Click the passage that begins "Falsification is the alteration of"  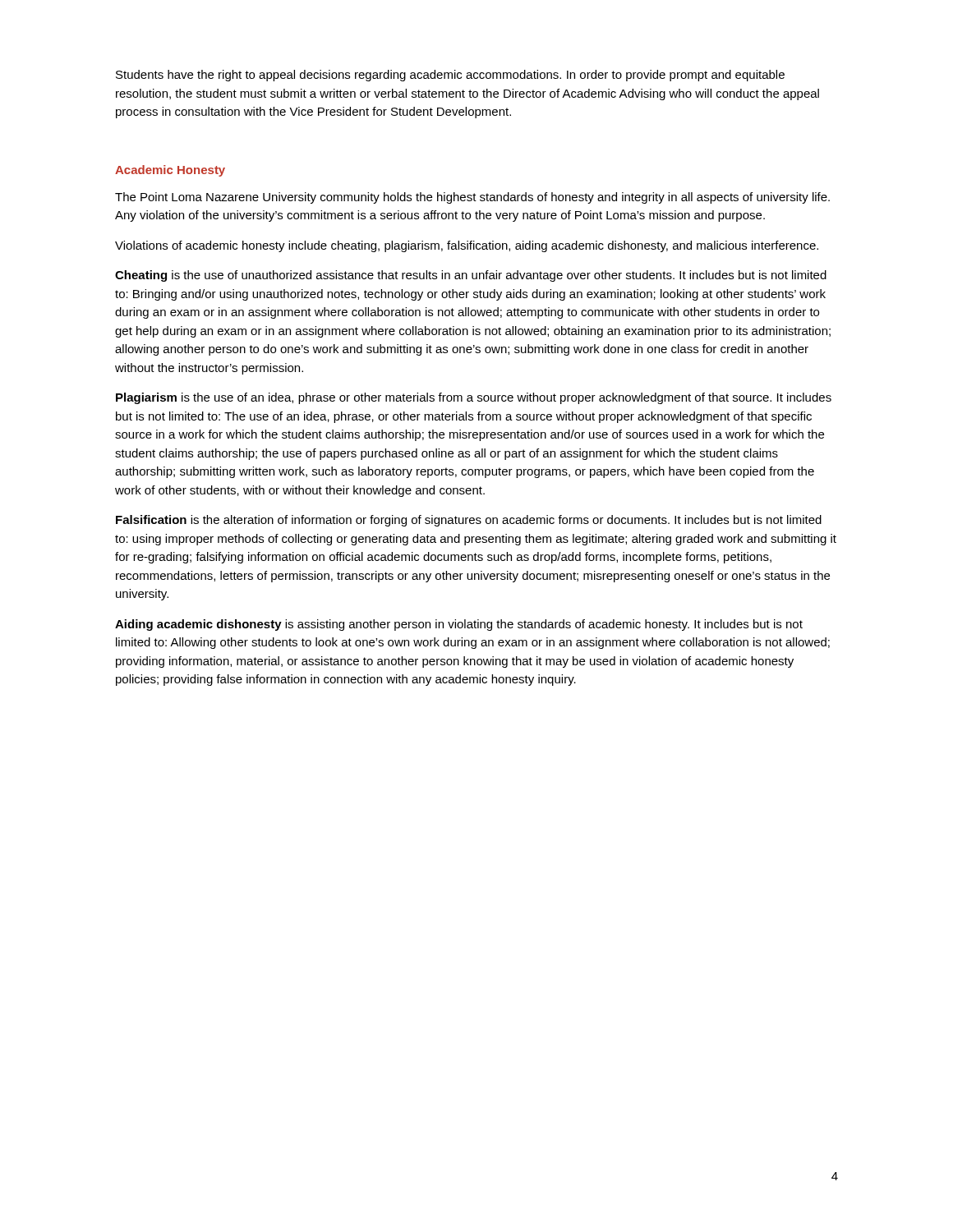point(476,557)
